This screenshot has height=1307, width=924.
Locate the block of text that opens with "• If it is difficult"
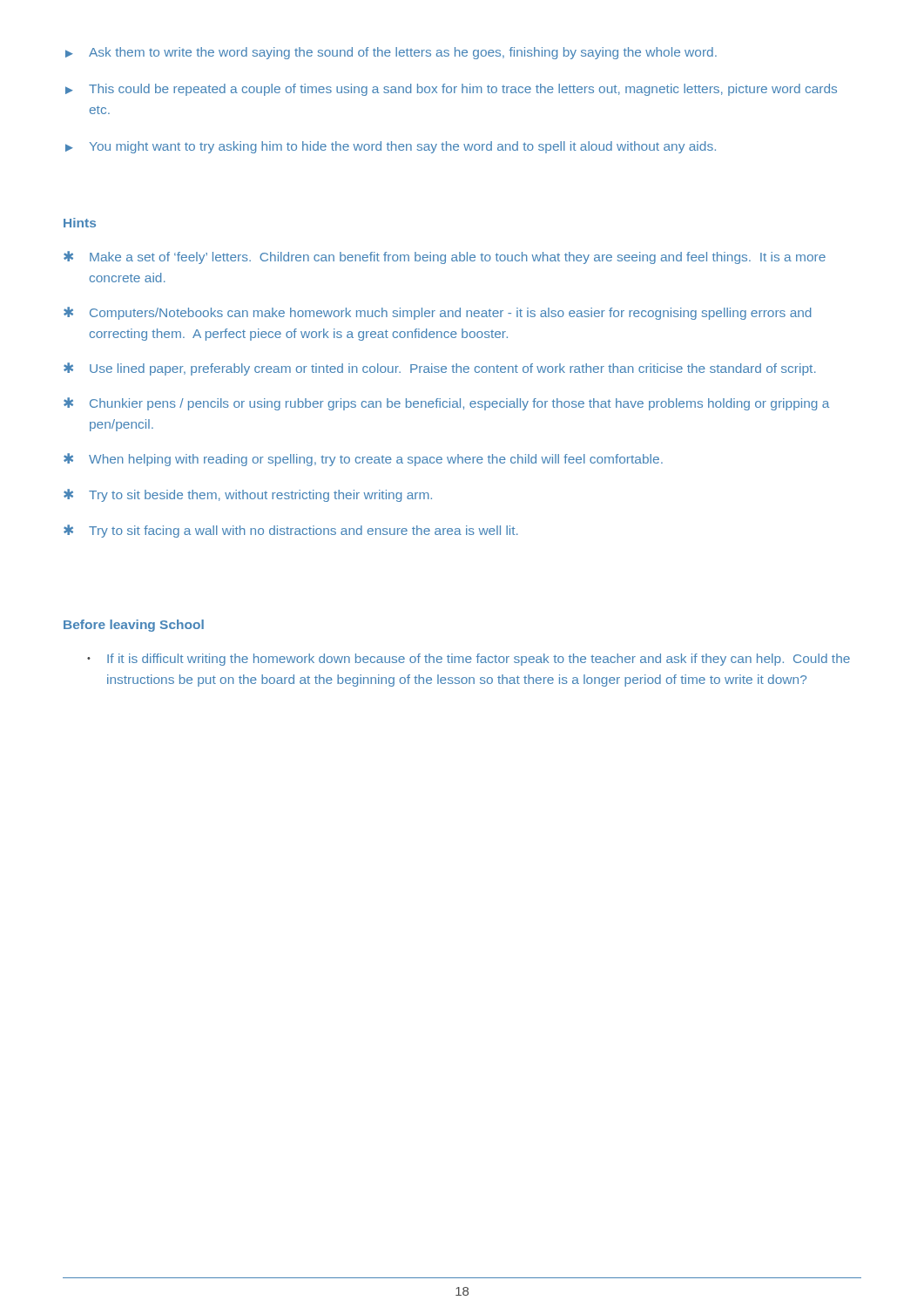tap(474, 669)
